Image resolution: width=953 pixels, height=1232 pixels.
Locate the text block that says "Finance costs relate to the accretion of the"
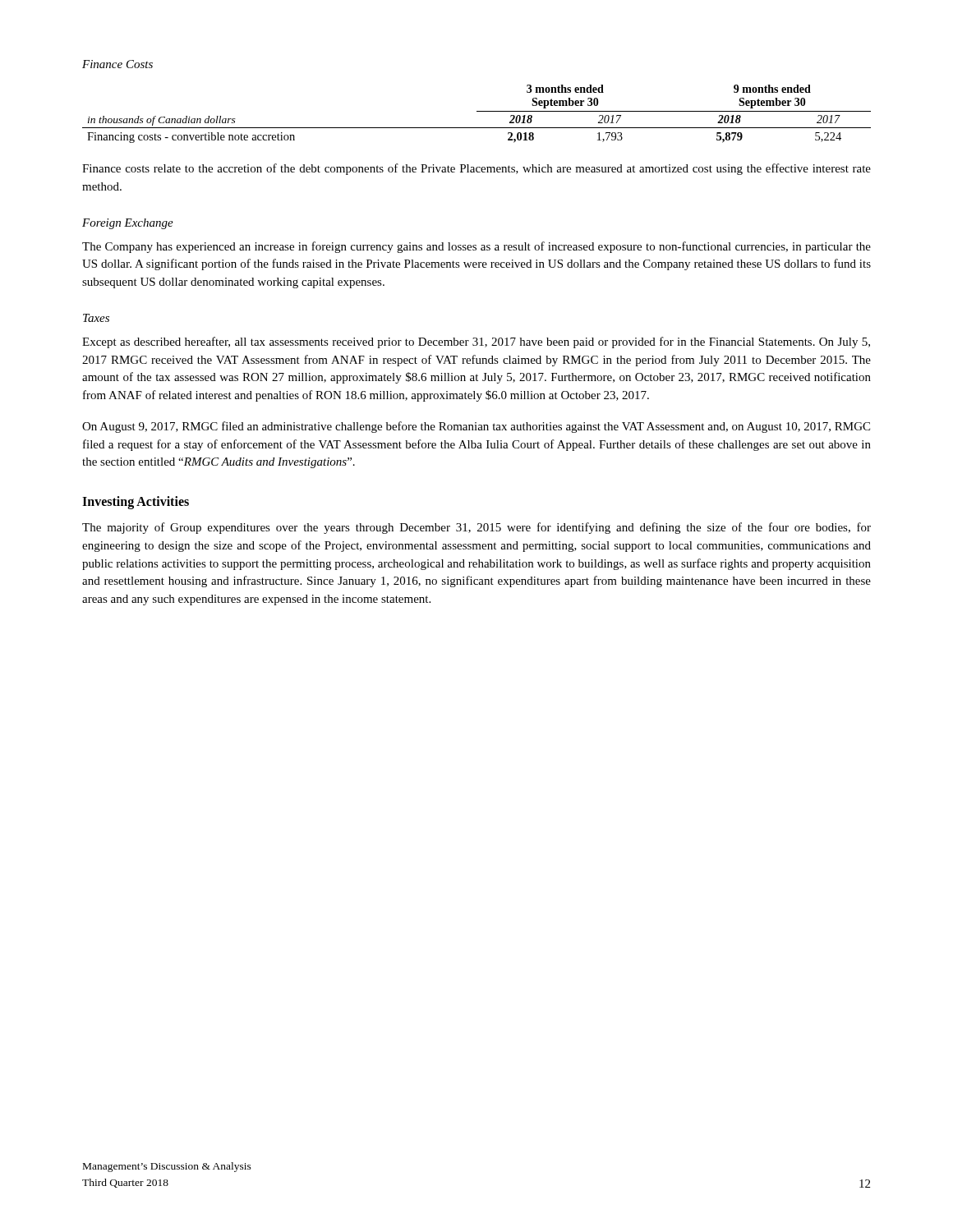coord(476,178)
